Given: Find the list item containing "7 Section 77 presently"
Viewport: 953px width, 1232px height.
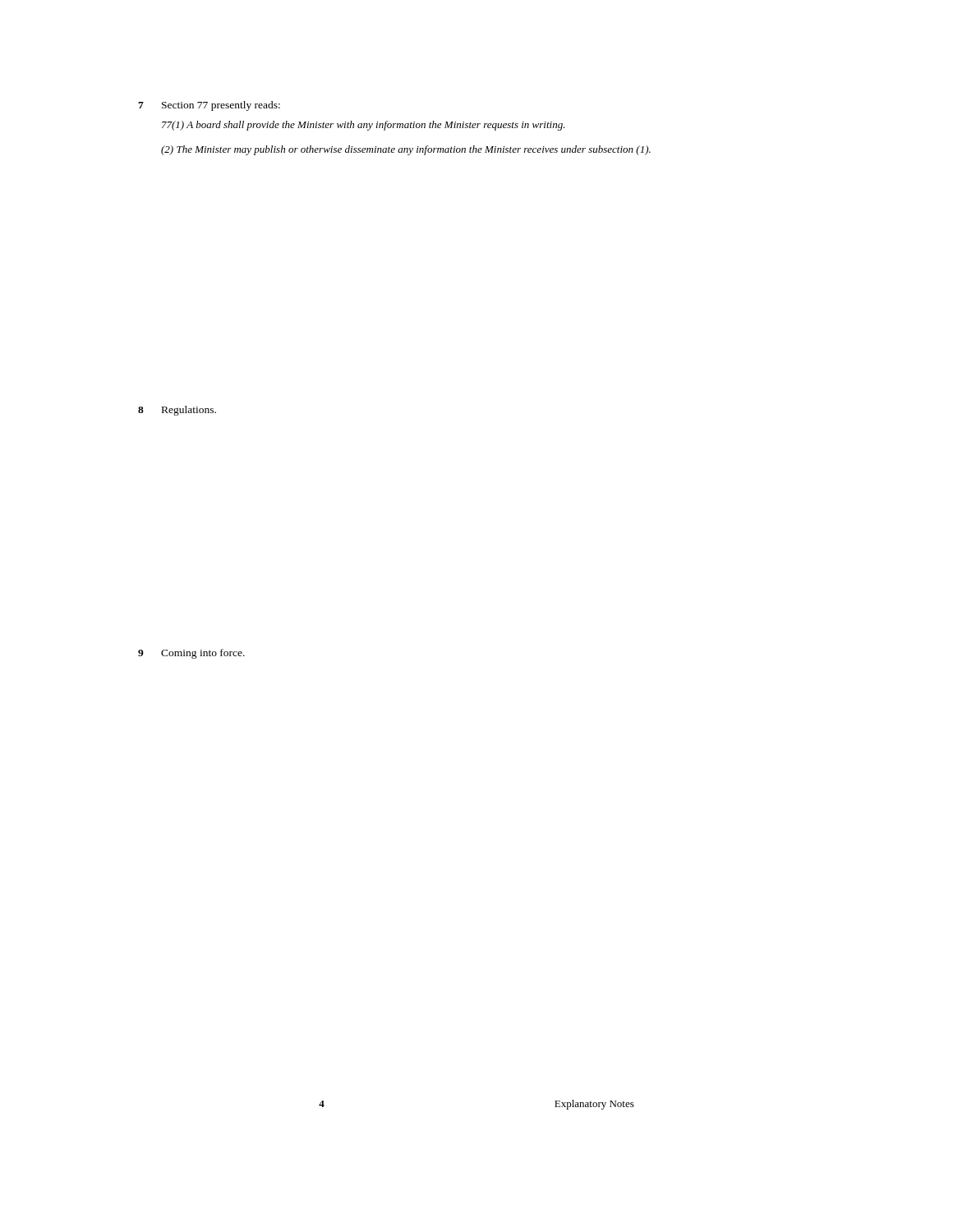Looking at the screenshot, I should pyautogui.click(x=485, y=128).
